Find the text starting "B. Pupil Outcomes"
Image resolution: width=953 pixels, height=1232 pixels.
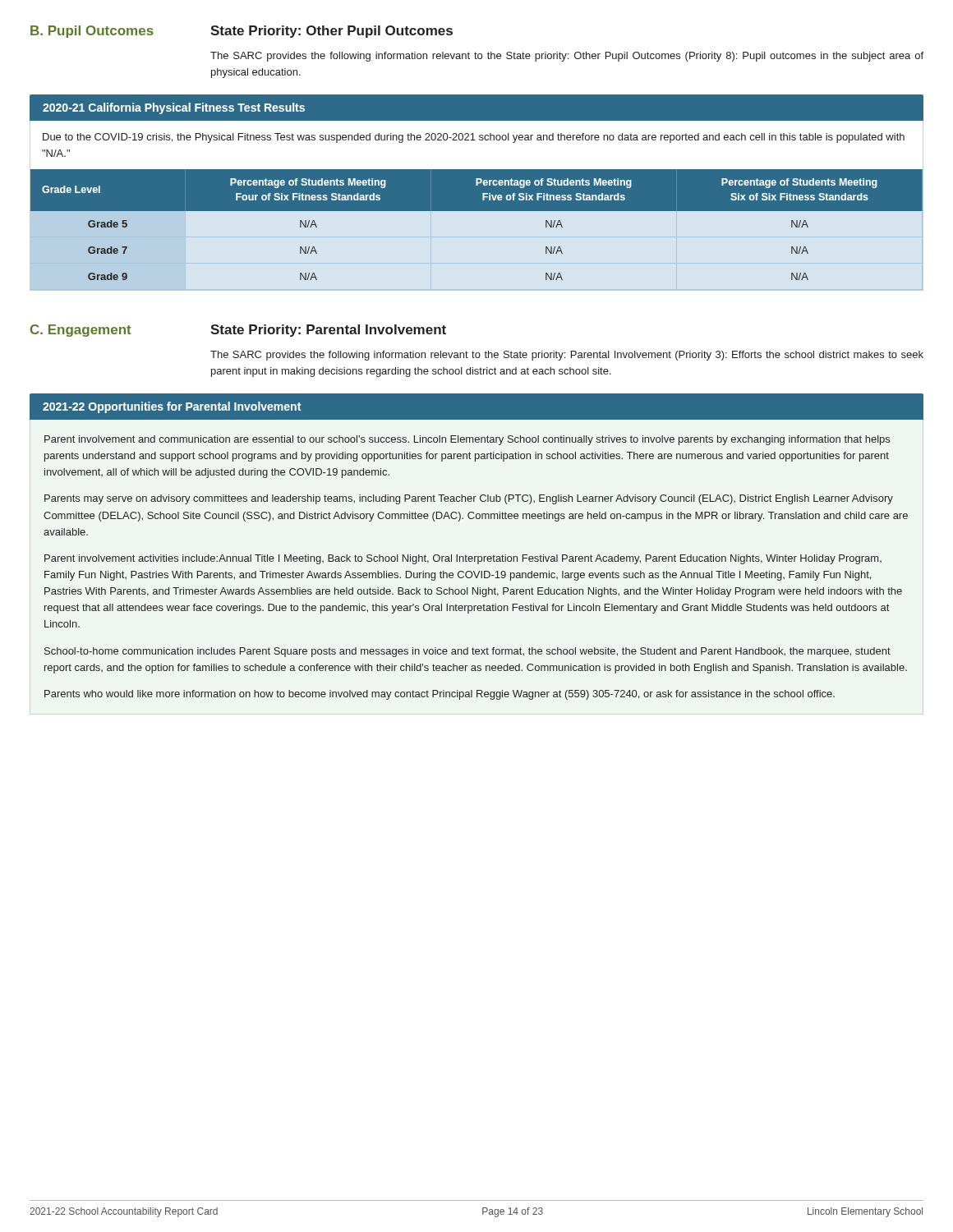92,31
